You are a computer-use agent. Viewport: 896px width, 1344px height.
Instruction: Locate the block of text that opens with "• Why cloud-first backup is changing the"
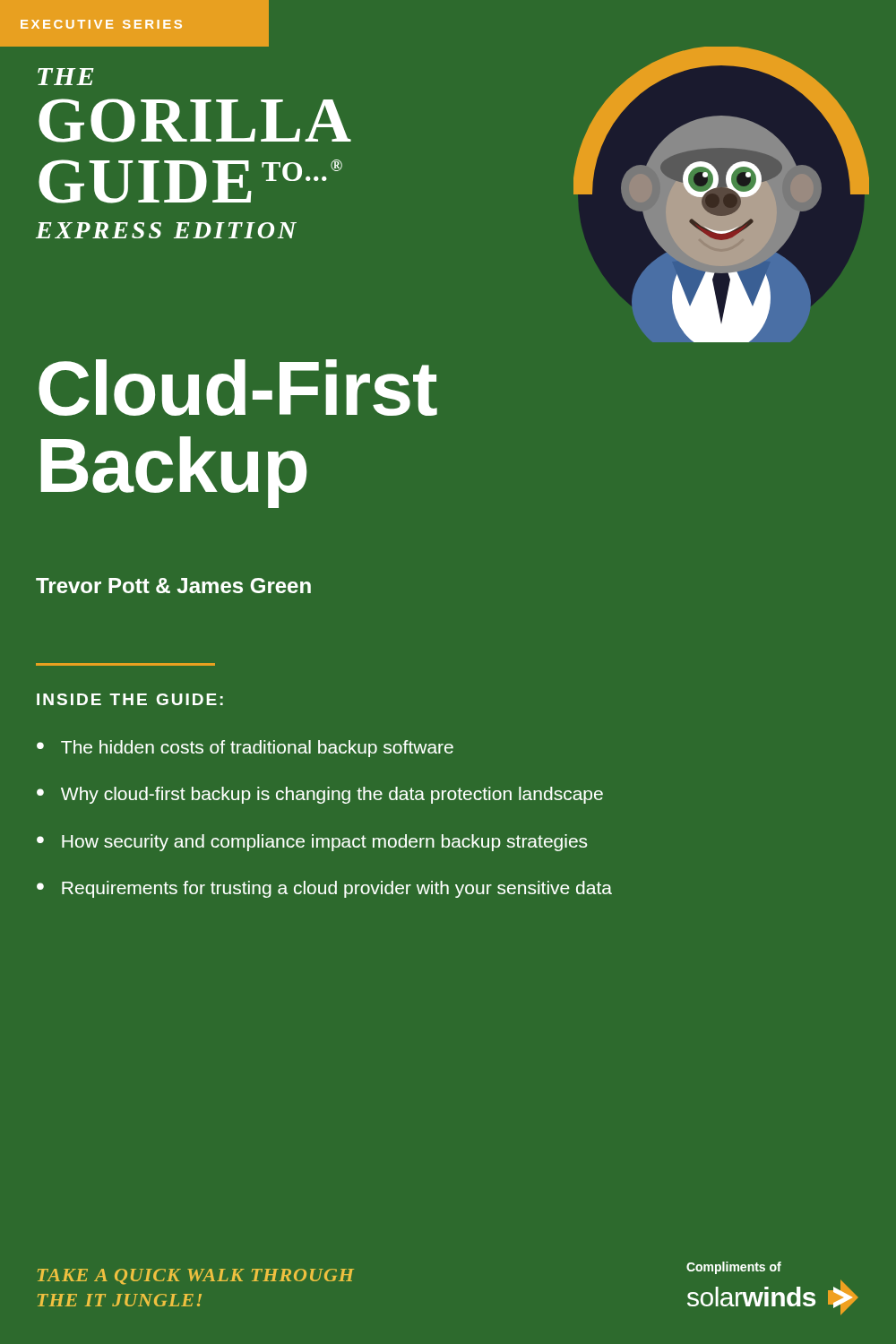tap(320, 794)
